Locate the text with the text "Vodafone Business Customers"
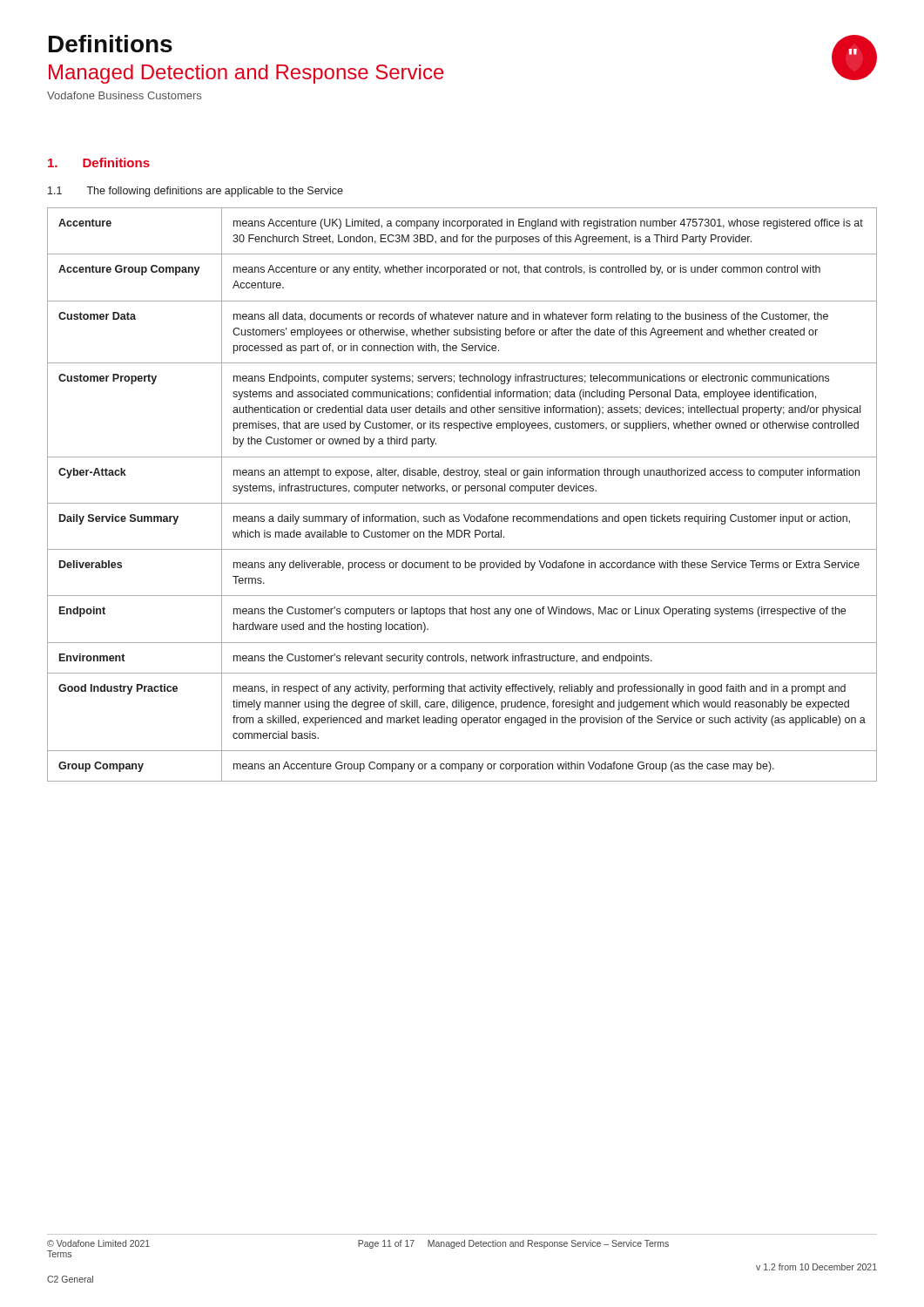This screenshot has width=924, height=1307. (x=124, y=95)
